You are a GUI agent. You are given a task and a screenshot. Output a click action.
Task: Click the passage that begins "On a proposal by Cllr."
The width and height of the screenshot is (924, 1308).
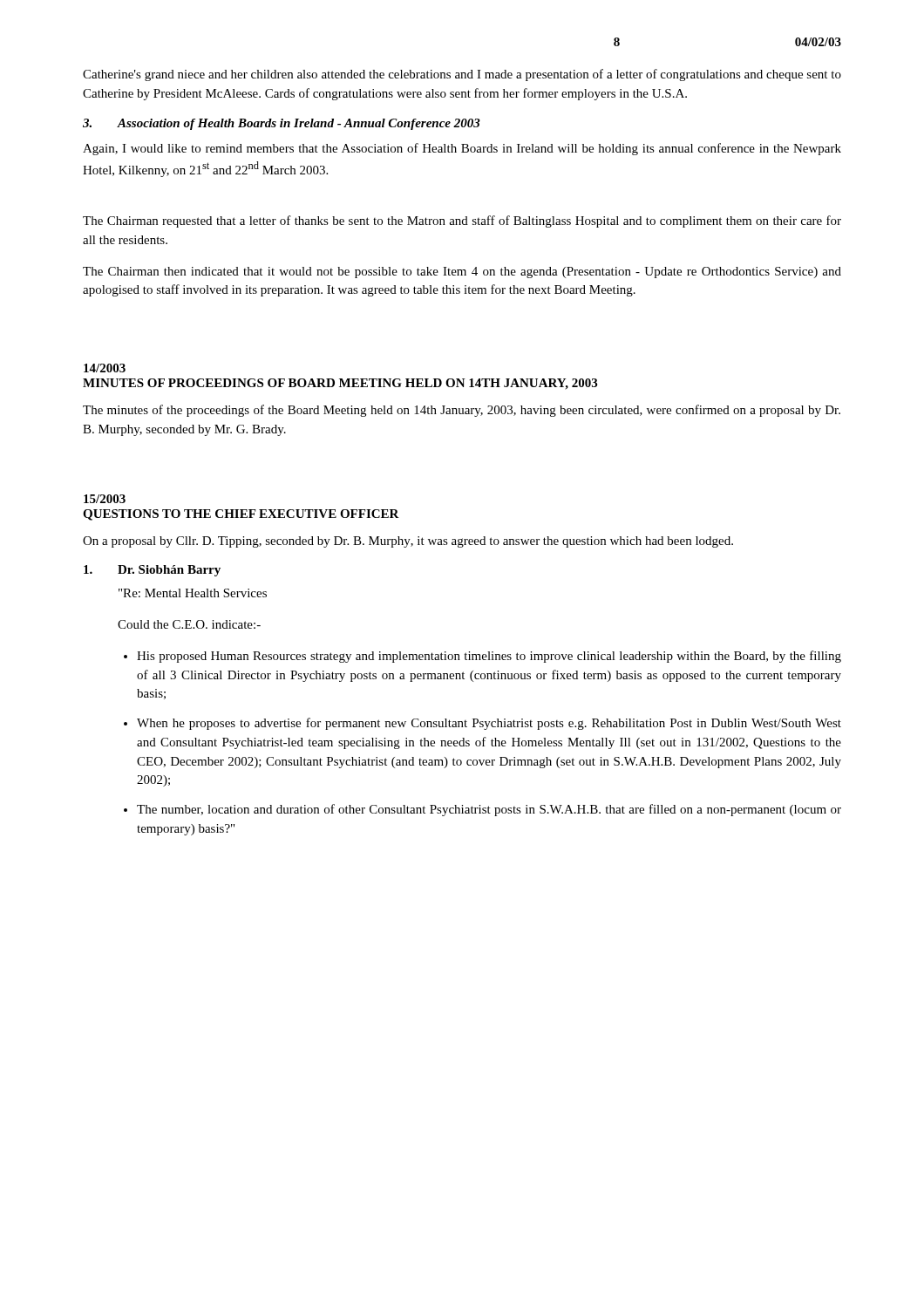click(x=462, y=541)
